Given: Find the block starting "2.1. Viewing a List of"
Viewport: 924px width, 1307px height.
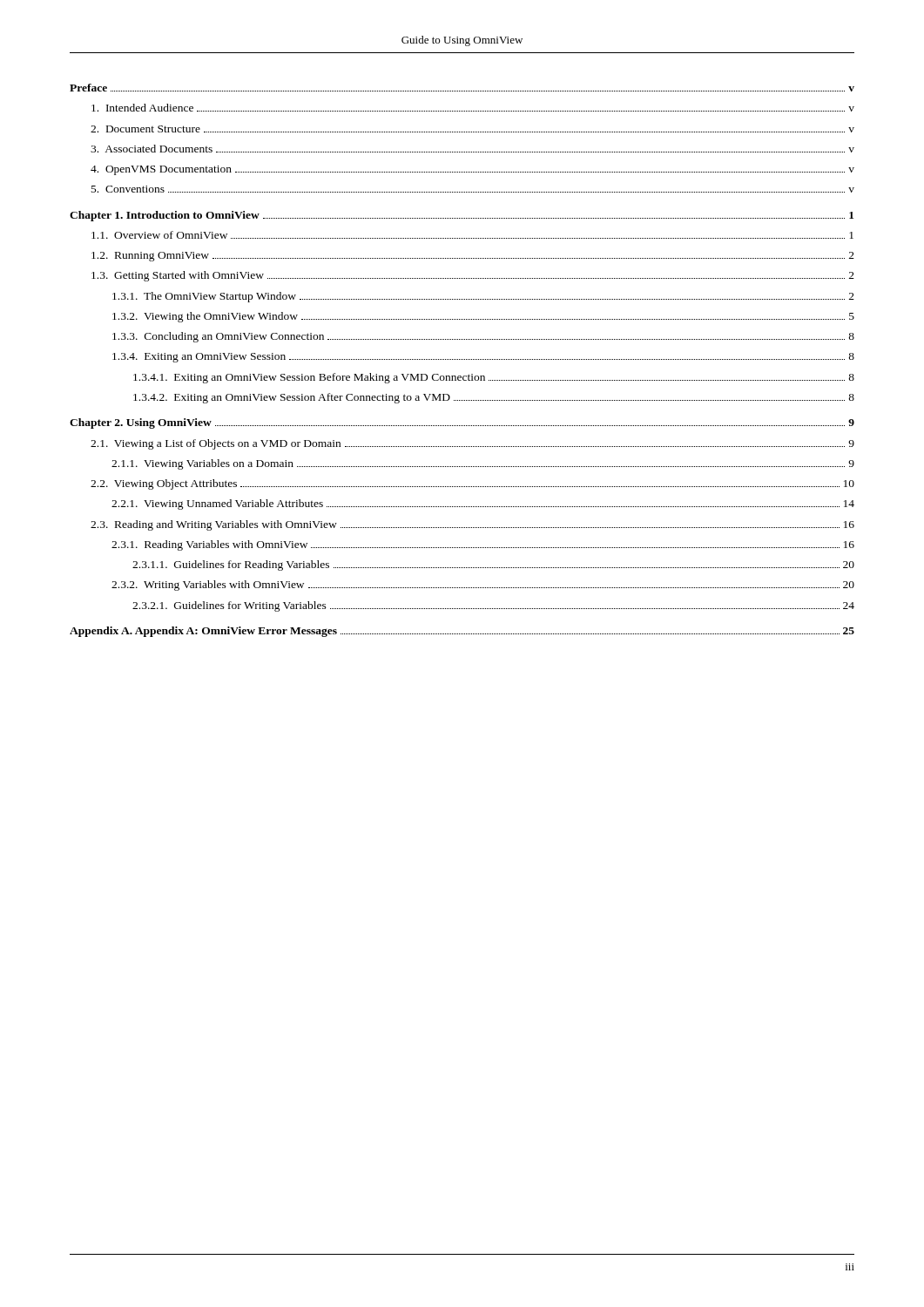Looking at the screenshot, I should [x=472, y=443].
